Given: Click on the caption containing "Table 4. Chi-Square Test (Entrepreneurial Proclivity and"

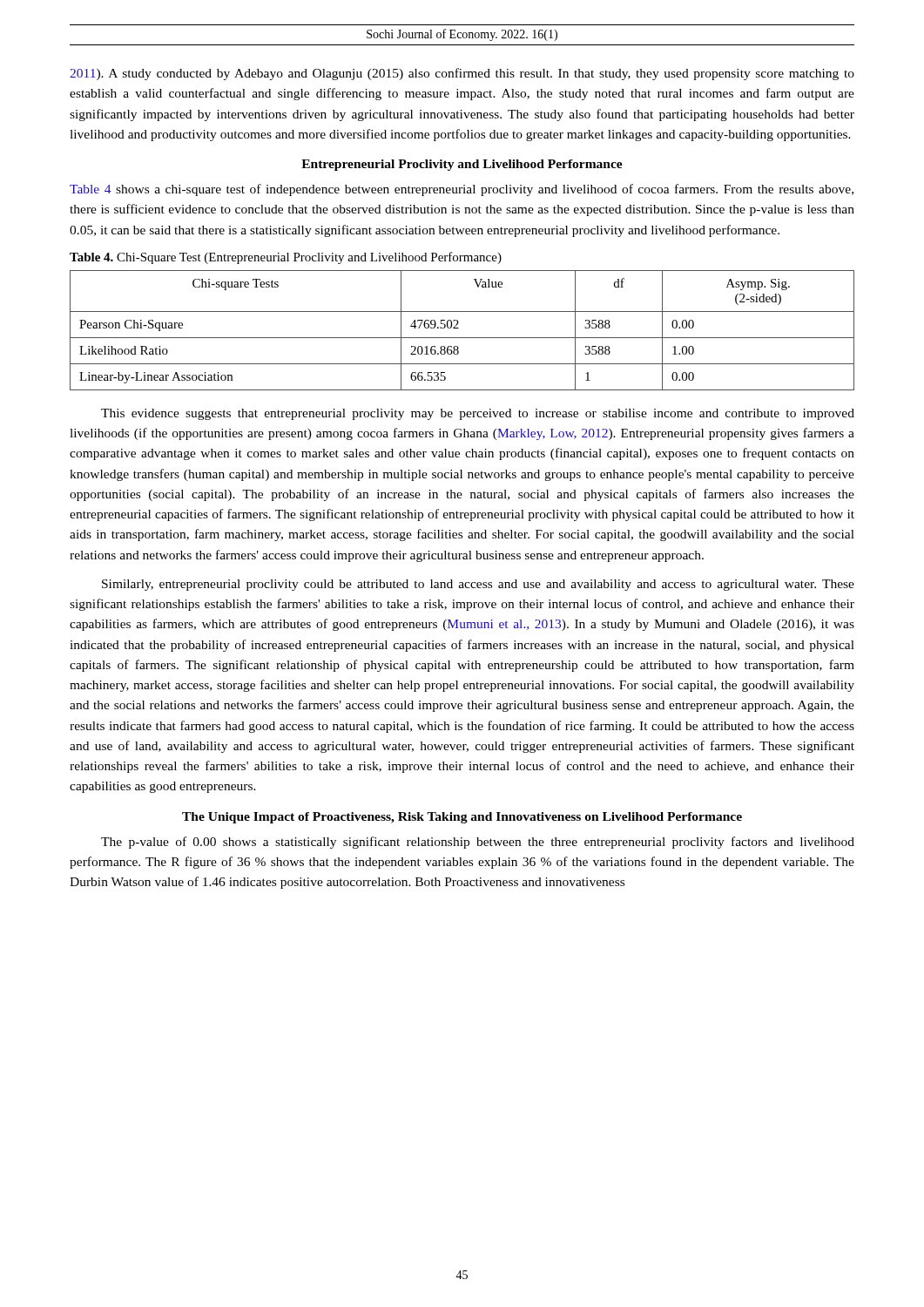Looking at the screenshot, I should [286, 257].
